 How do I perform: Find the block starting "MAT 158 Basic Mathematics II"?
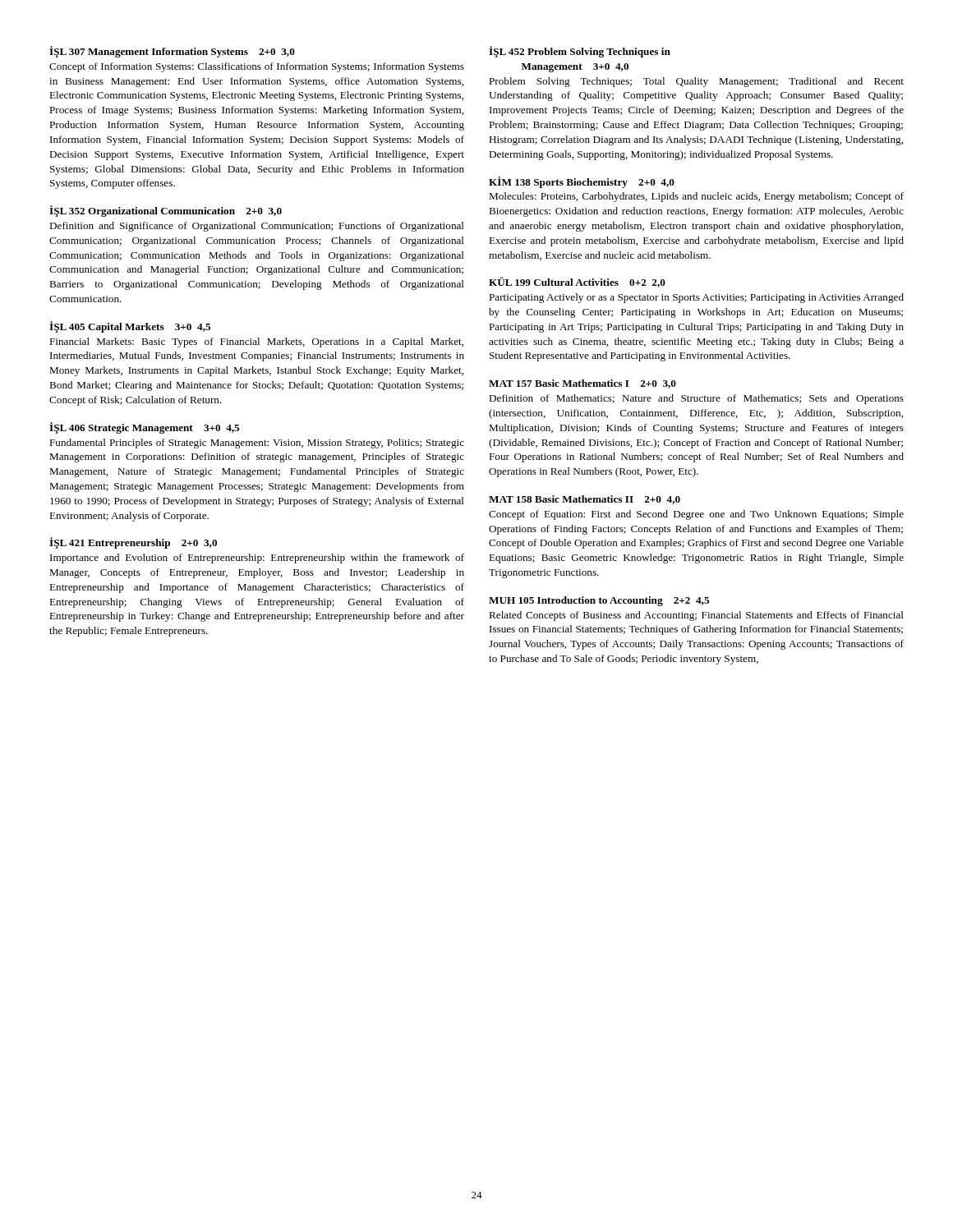pyautogui.click(x=696, y=536)
